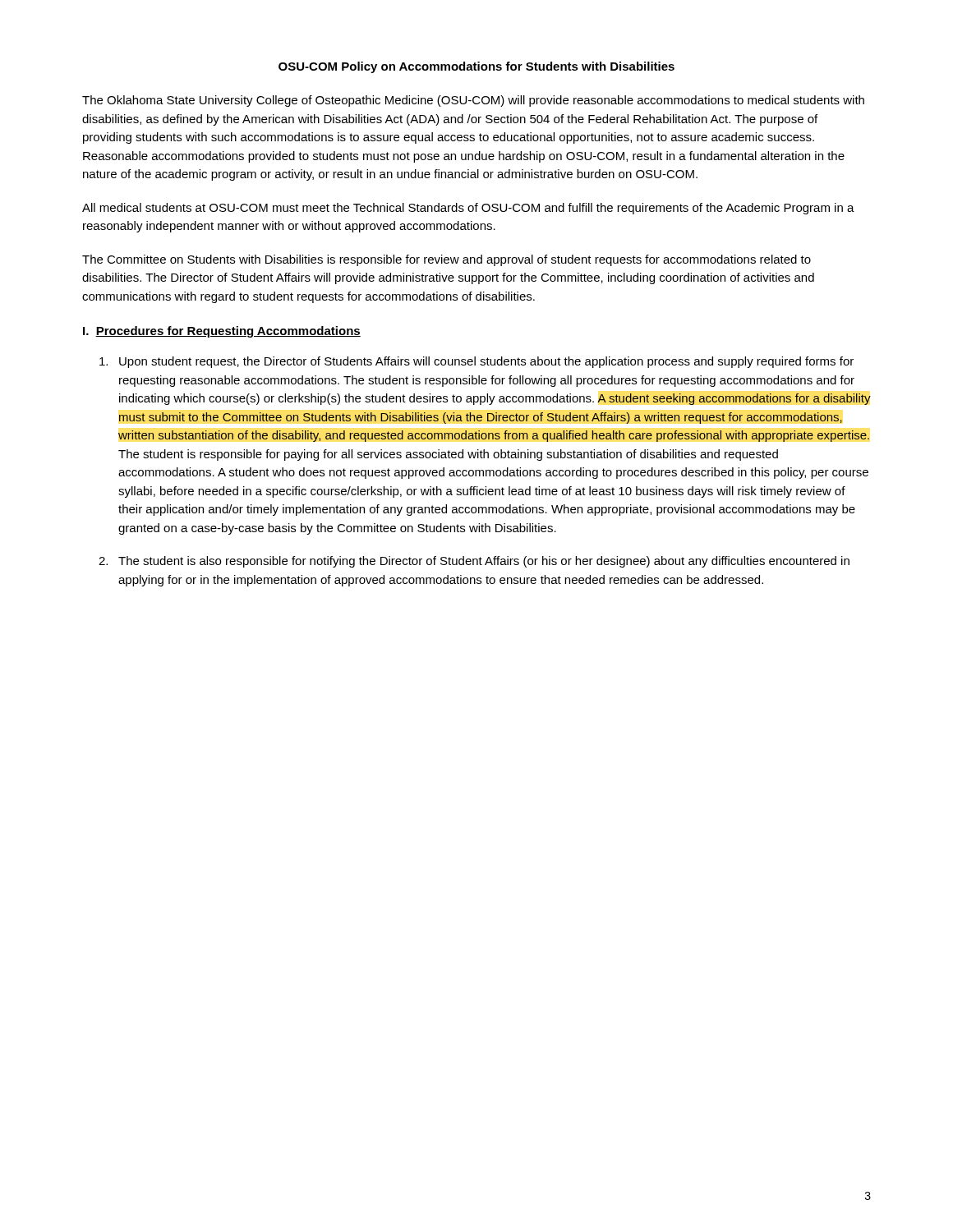Point to the region starting "The Committee on Students with Disabilities is"

(x=448, y=277)
